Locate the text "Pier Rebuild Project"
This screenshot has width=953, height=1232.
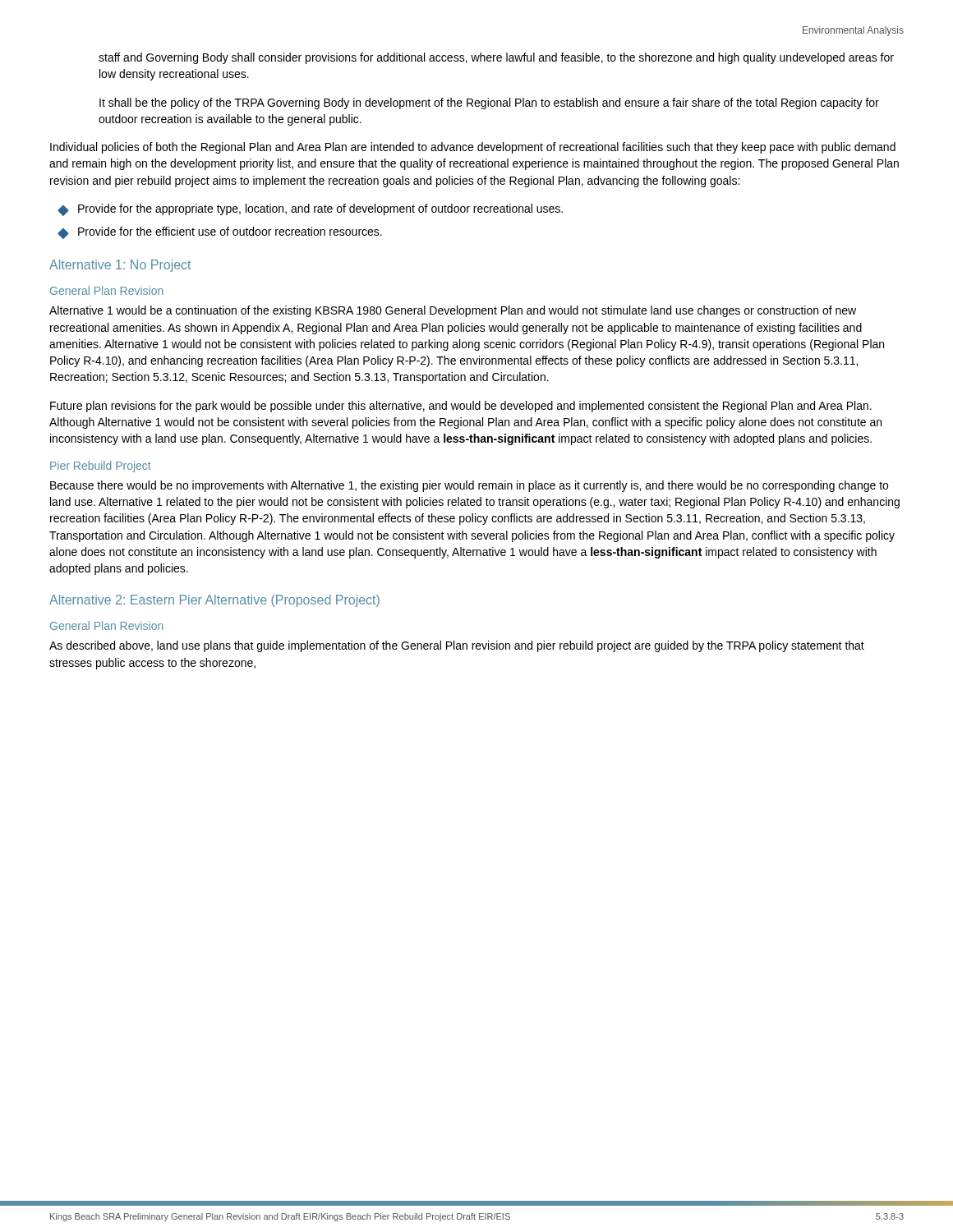(100, 465)
